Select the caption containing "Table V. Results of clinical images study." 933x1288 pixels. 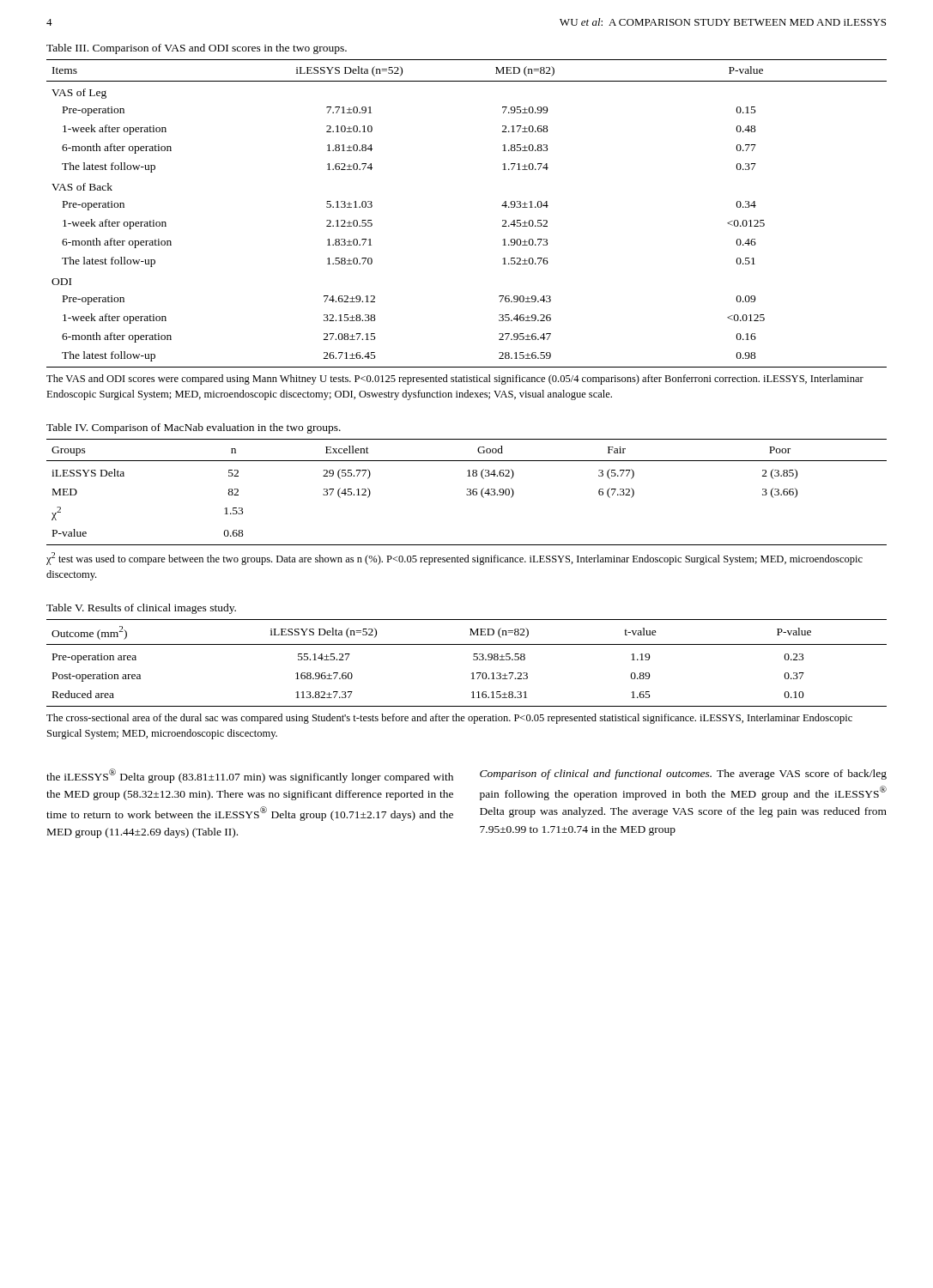[142, 608]
